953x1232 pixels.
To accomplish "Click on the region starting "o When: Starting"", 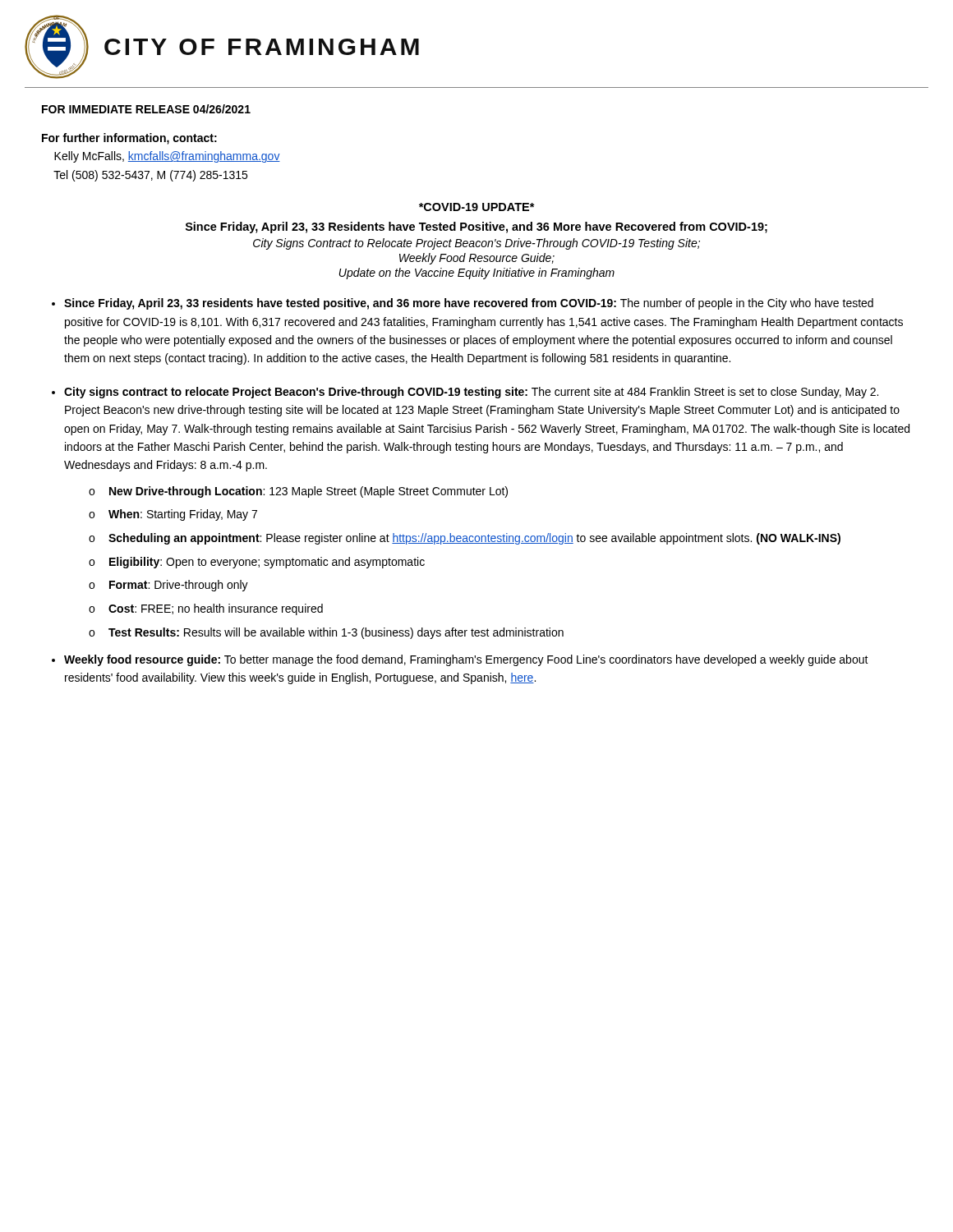I will pyautogui.click(x=173, y=515).
